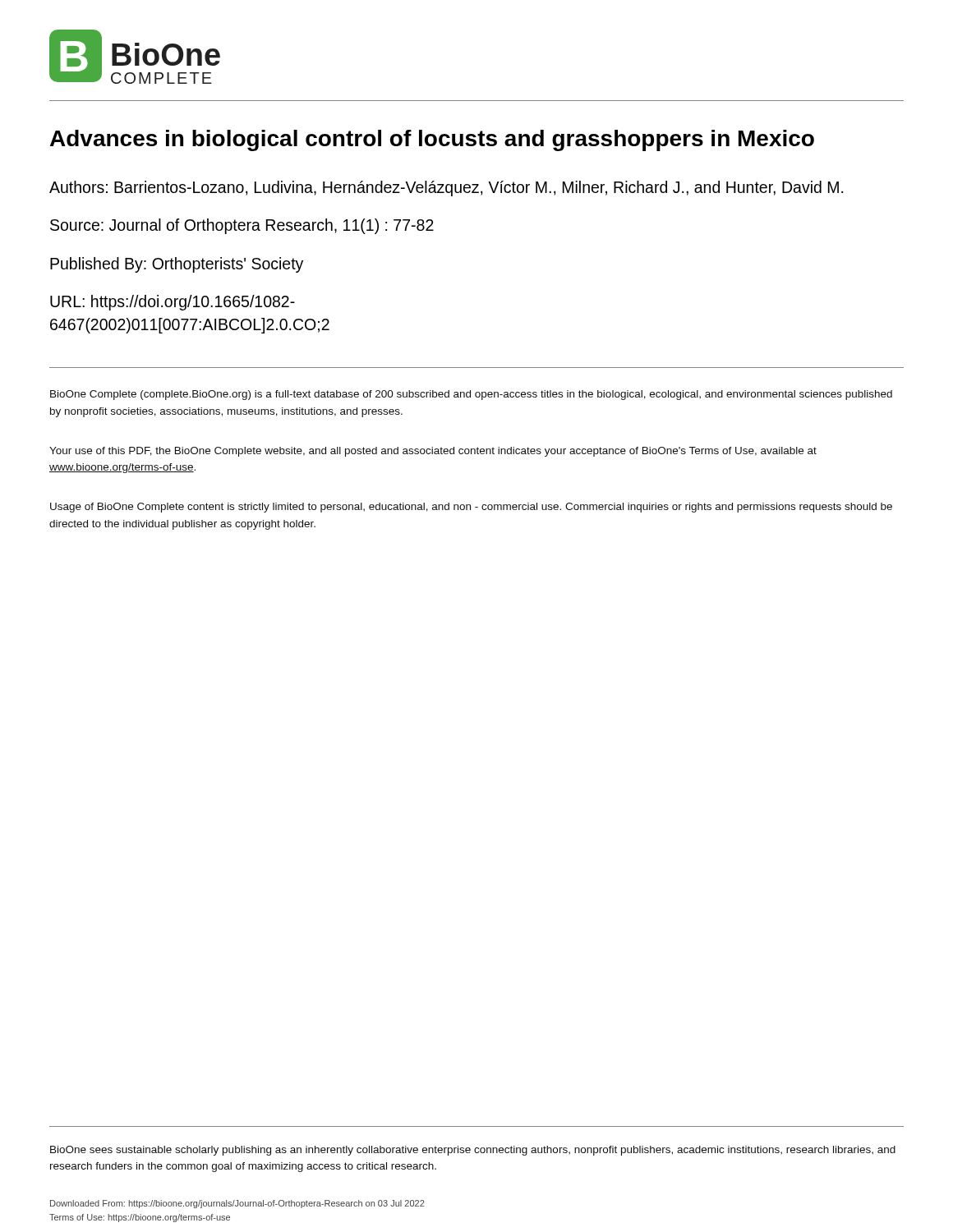
Task: Select the text block with the text "Authors: Barrientos-Lozano, Ludivina, Hernández-Velázquez, Víctor M.,"
Action: 447,187
